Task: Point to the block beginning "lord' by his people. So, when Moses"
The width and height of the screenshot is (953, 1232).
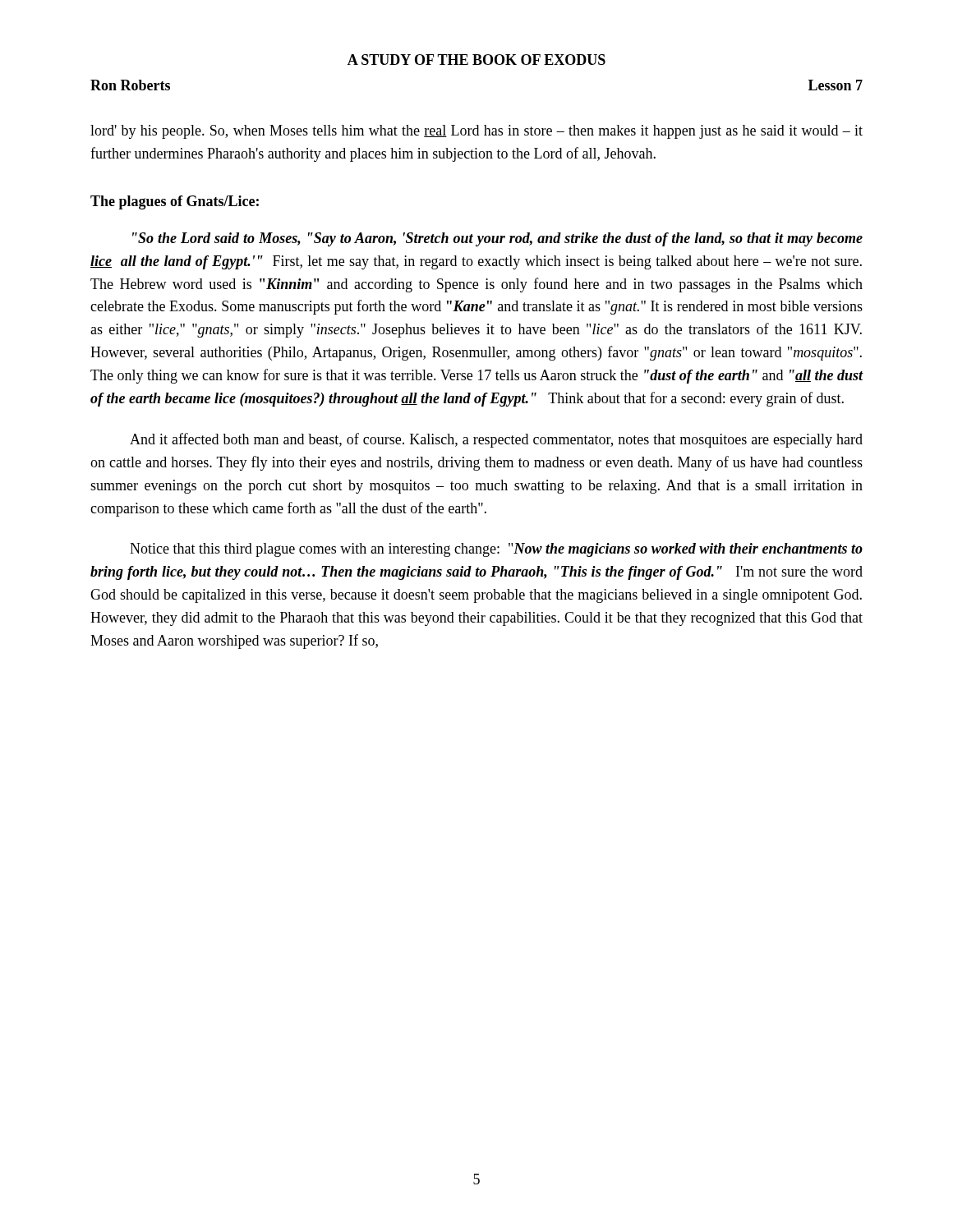Action: click(x=476, y=142)
